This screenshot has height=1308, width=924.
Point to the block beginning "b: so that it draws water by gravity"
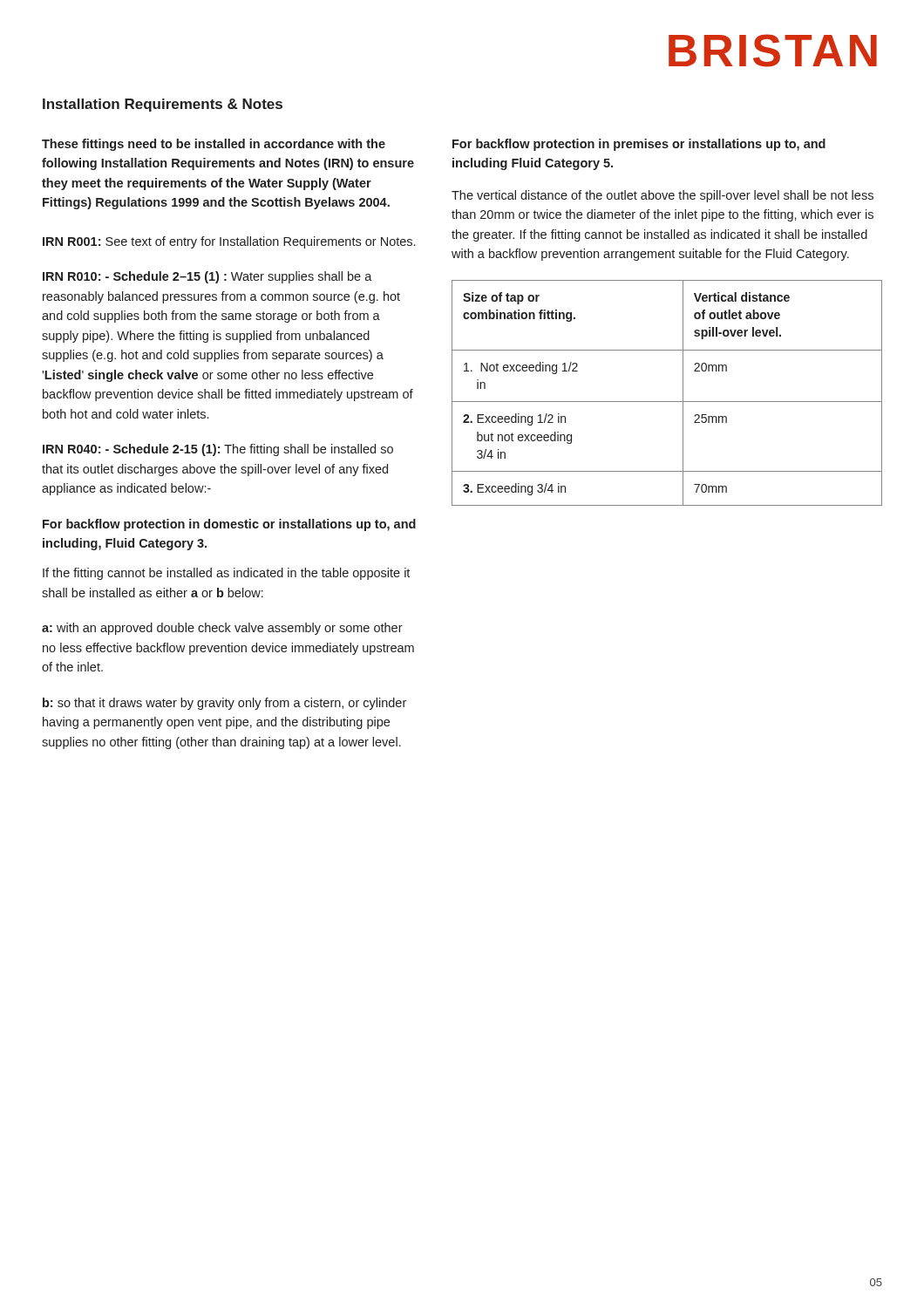224,722
